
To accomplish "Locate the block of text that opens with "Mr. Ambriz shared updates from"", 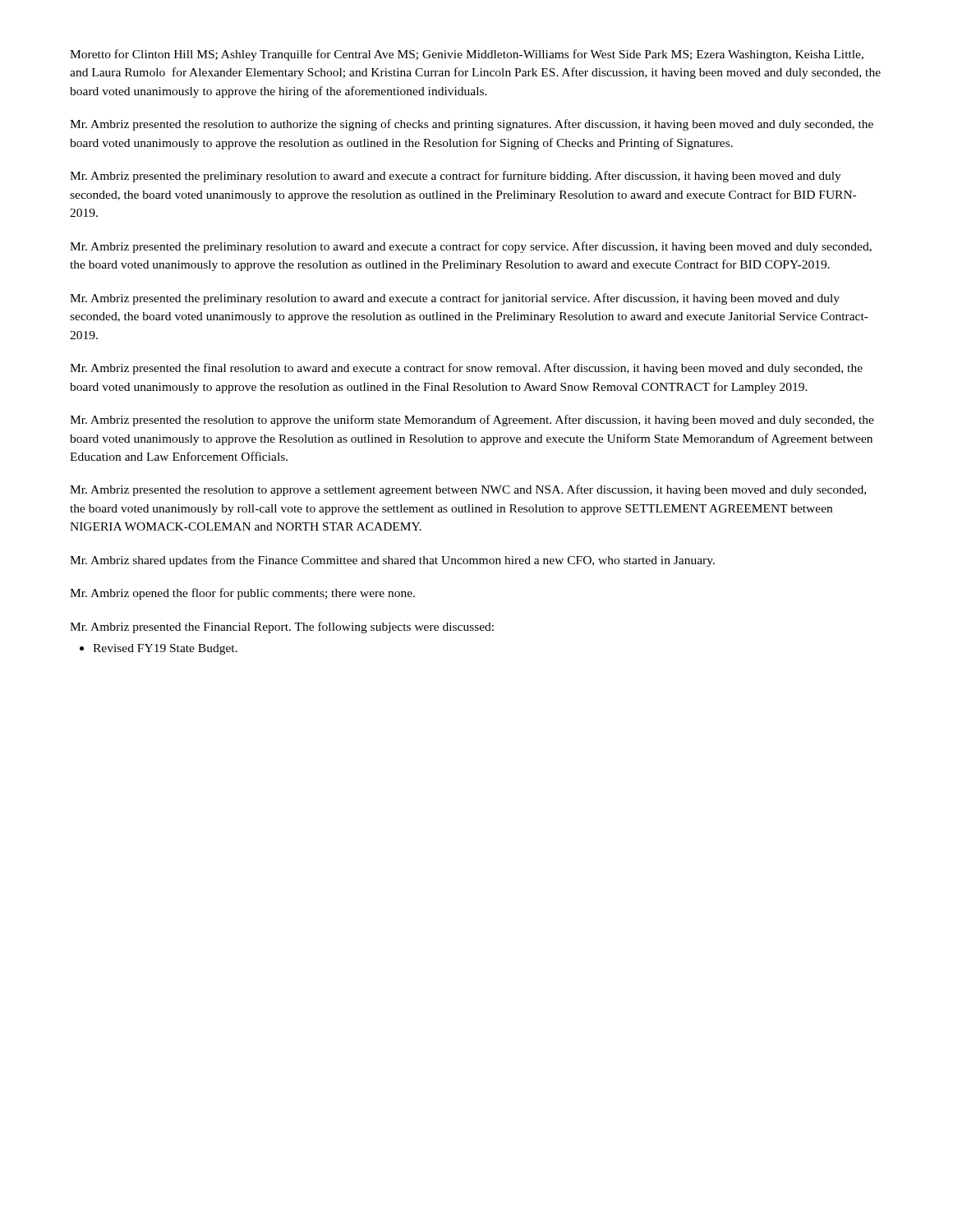I will [x=393, y=560].
